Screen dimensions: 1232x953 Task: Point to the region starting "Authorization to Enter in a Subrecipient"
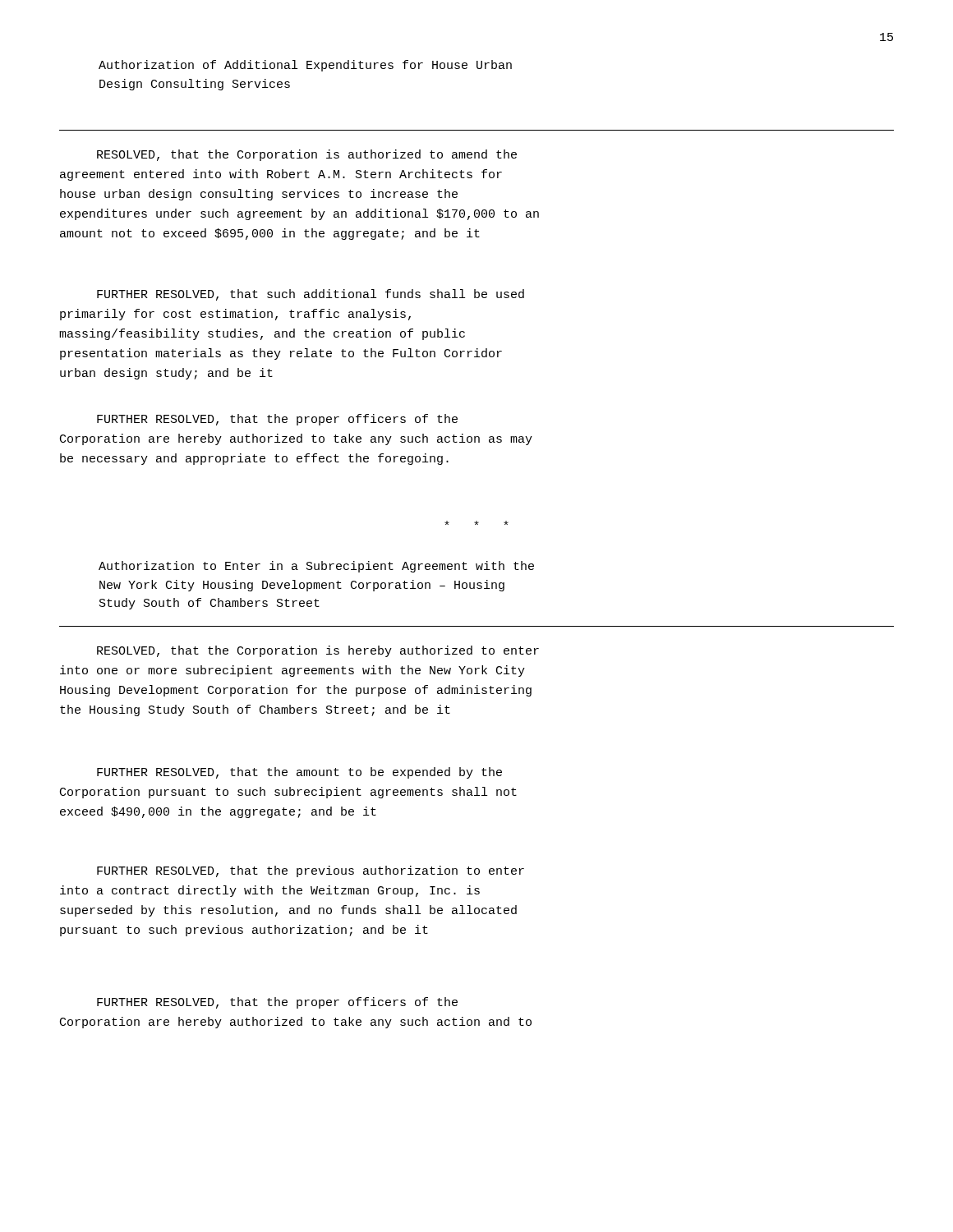[x=317, y=586]
